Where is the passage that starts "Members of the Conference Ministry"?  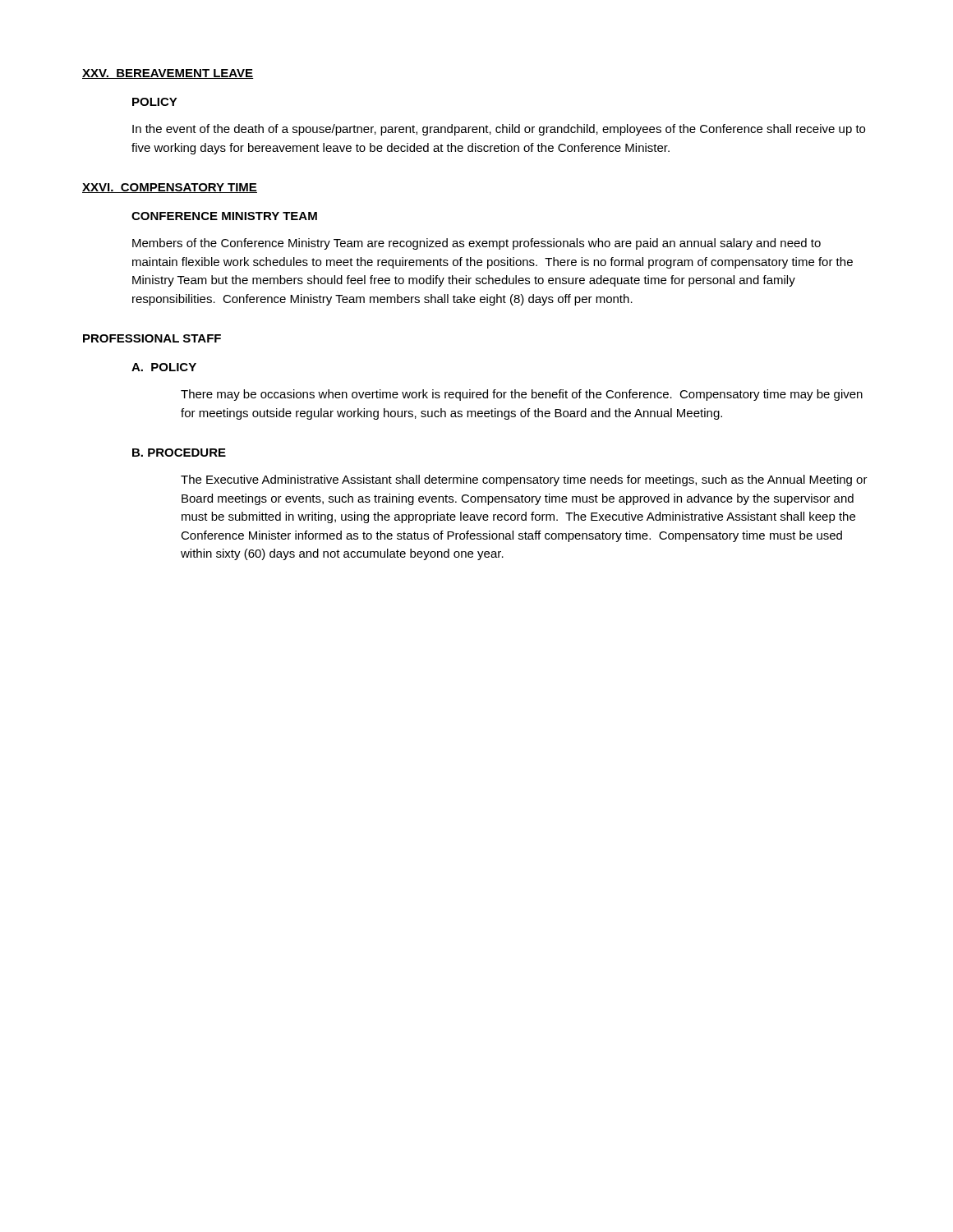[x=492, y=270]
